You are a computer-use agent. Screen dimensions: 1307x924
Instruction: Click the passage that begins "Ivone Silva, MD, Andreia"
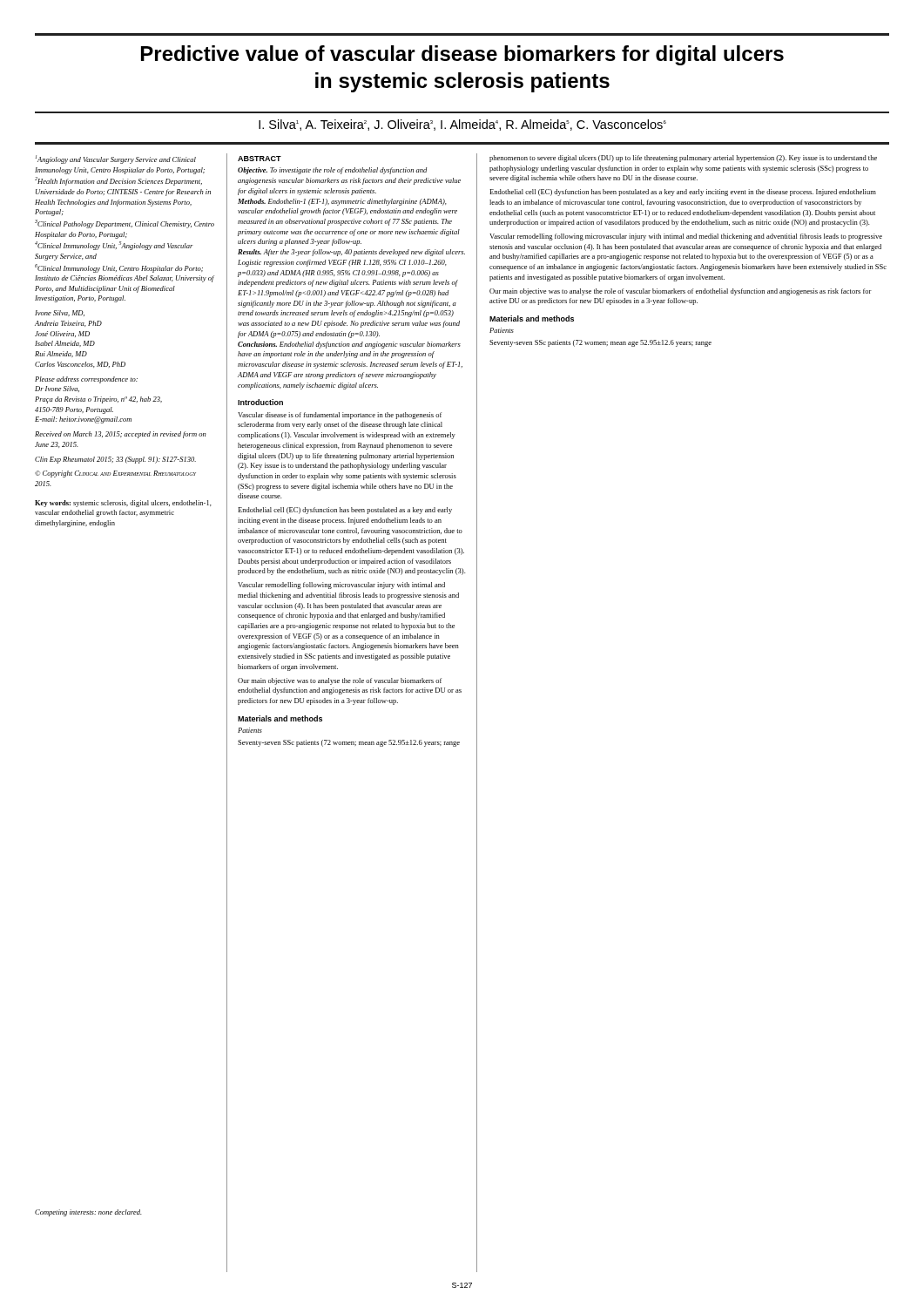point(80,339)
